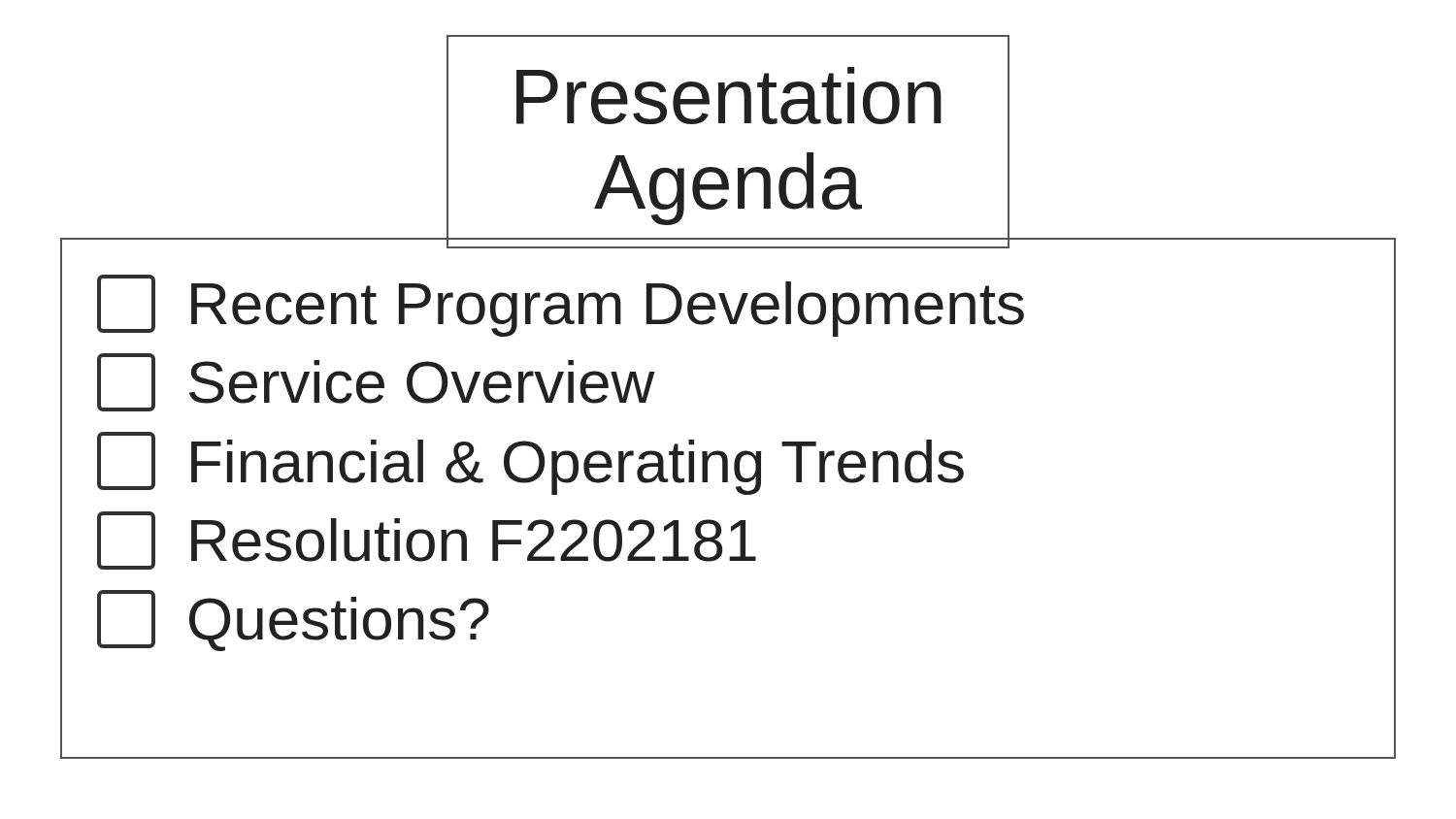
Task: Select the list item containing "Recent Program Developments Service Overview Financial"
Action: (726, 461)
